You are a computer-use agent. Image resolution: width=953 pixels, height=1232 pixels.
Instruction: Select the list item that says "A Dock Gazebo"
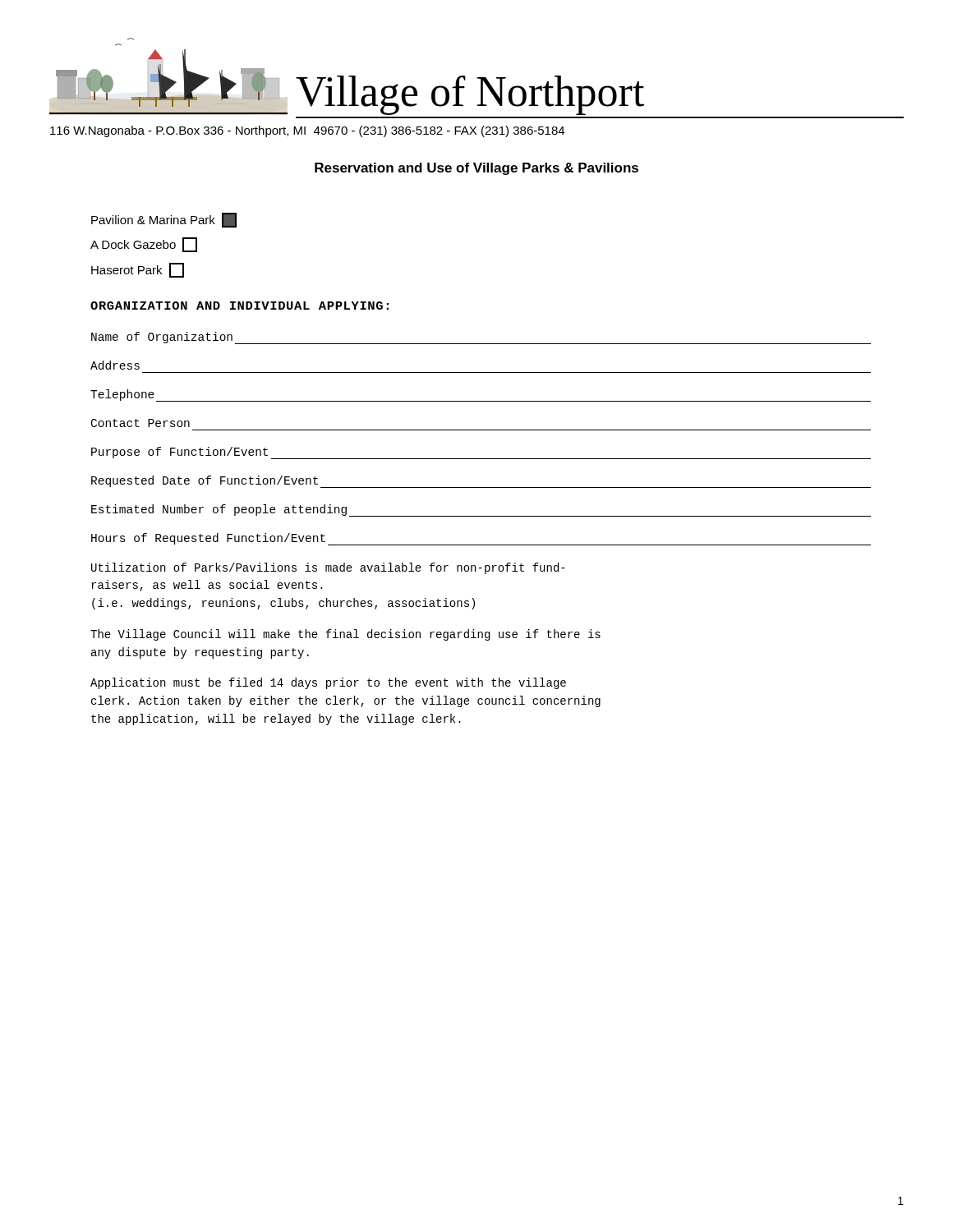[144, 245]
